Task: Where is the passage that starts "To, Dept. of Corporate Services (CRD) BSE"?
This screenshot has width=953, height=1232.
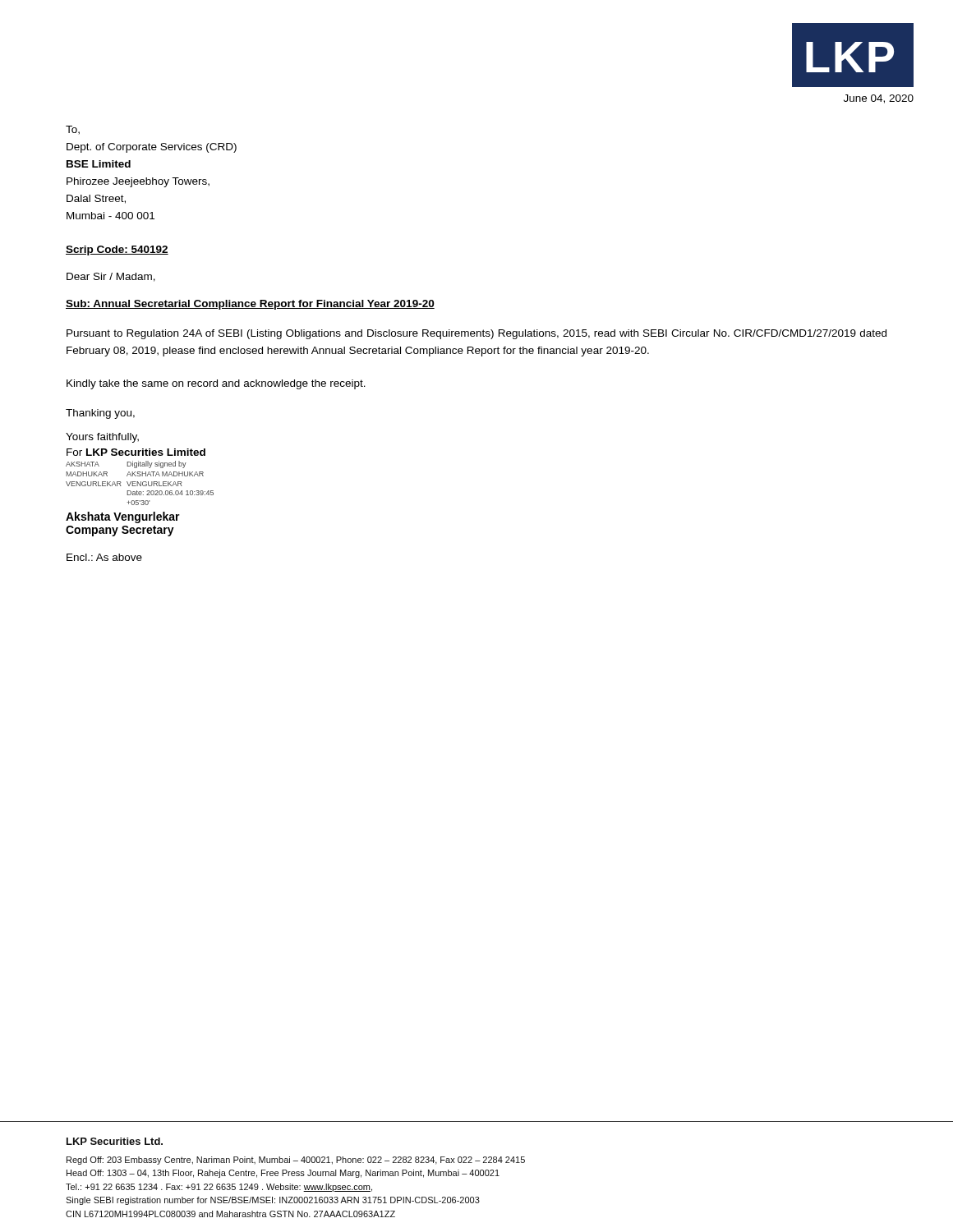Action: point(151,172)
